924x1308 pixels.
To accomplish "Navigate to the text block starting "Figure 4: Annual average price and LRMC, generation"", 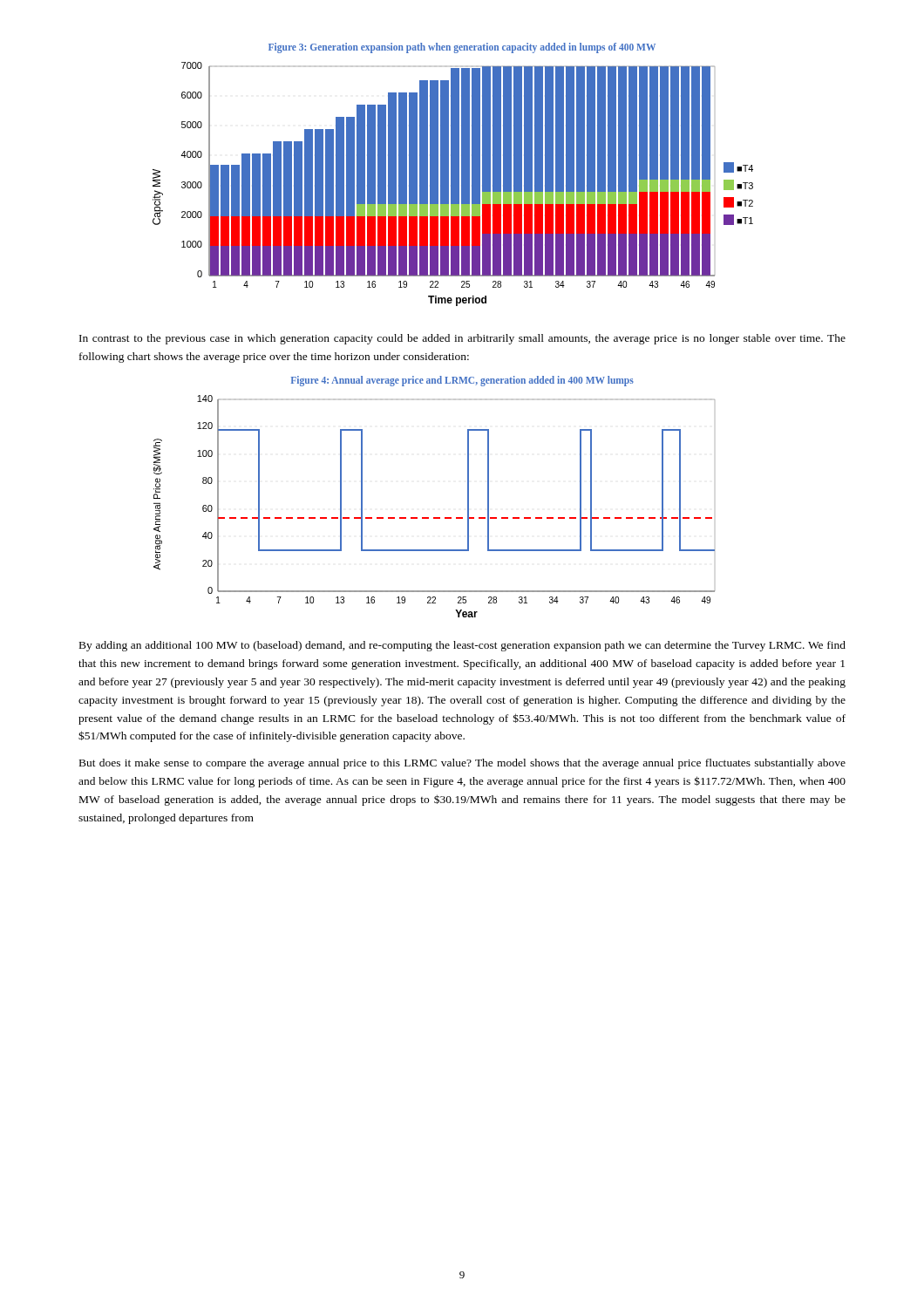I will [x=462, y=380].
